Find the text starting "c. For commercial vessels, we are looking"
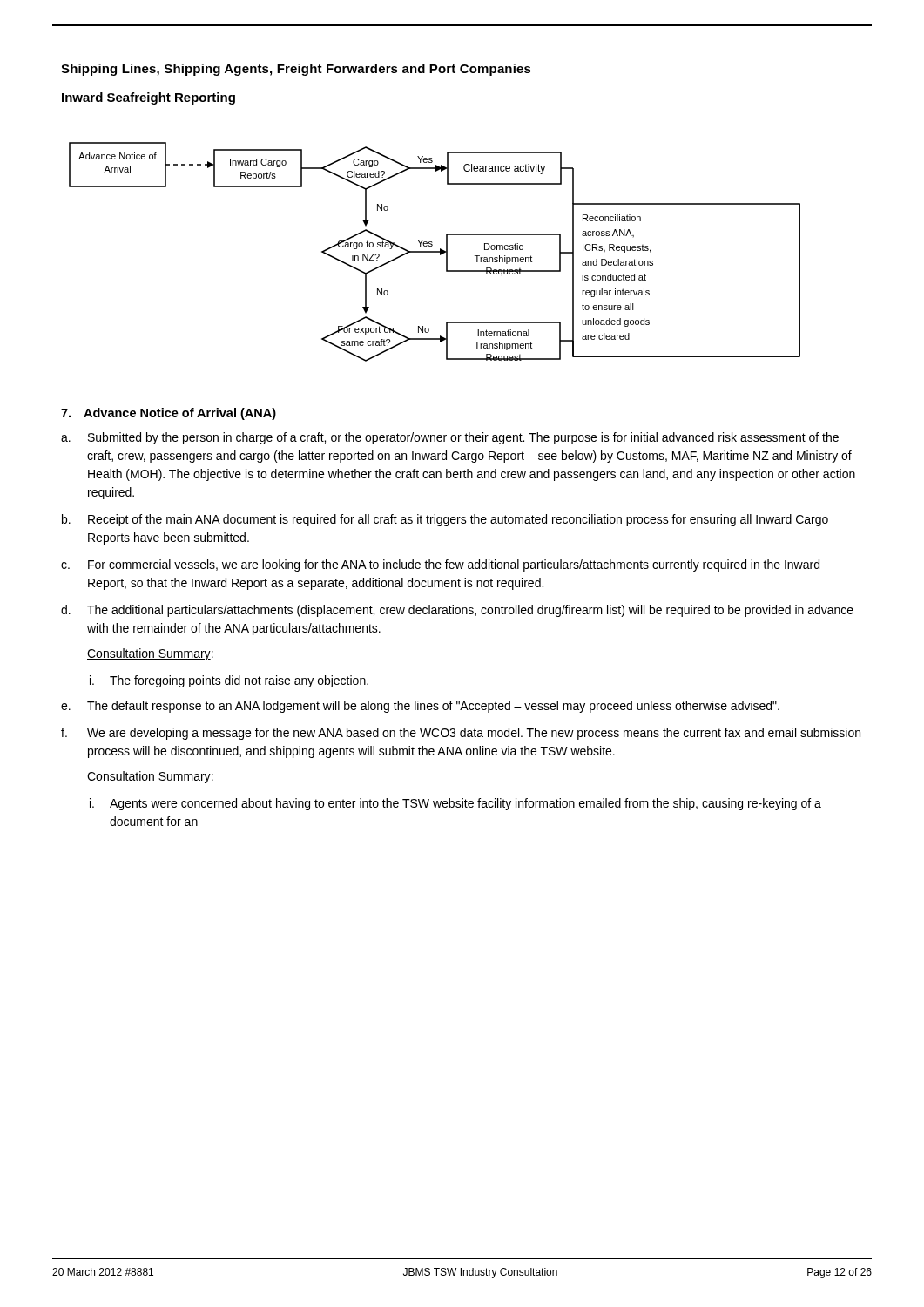 [x=462, y=574]
